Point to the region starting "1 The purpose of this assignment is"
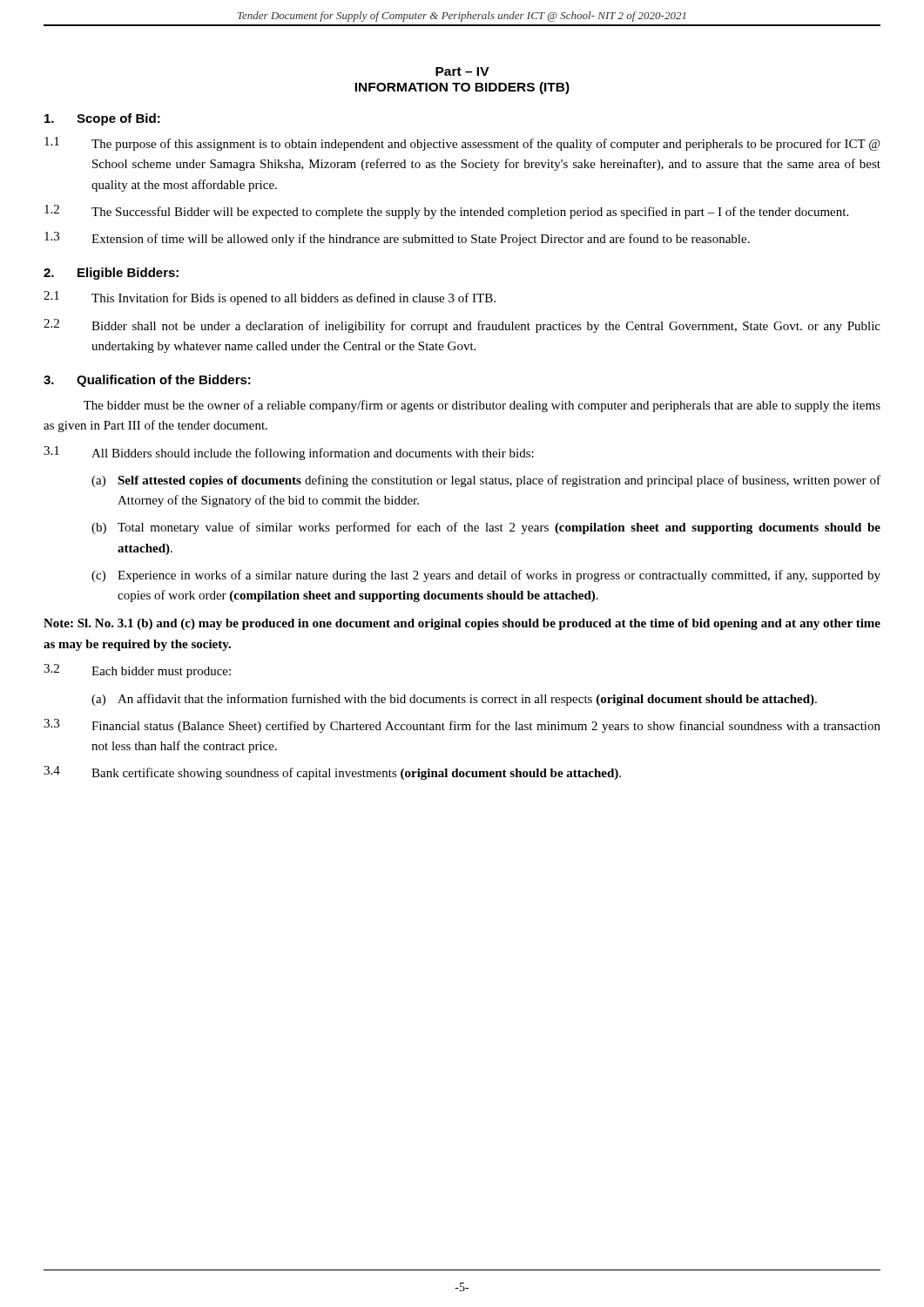924x1307 pixels. point(462,165)
